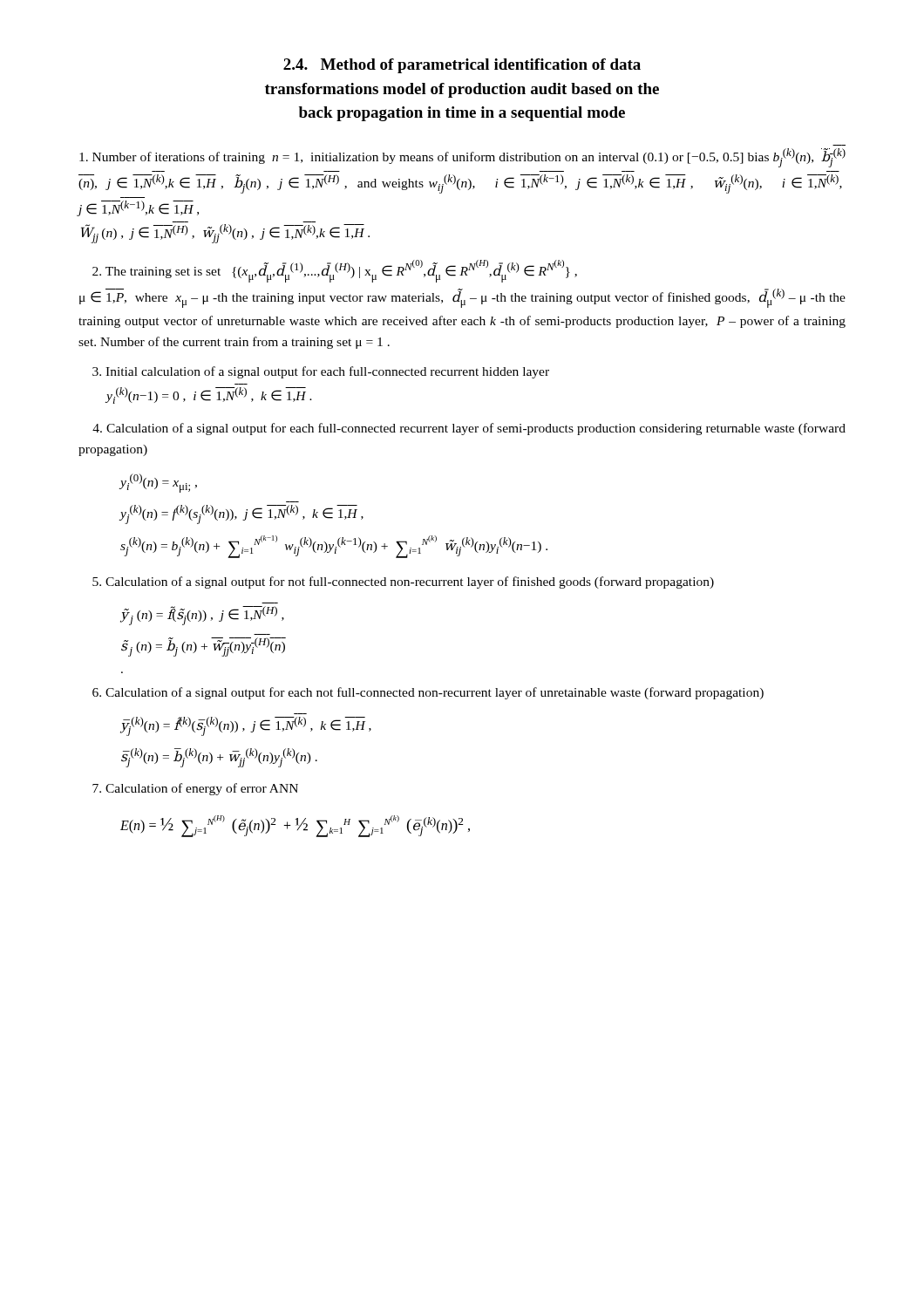This screenshot has height=1308, width=924.
Task: Click on the element starting "Number of iterations of training"
Action: click(x=462, y=195)
